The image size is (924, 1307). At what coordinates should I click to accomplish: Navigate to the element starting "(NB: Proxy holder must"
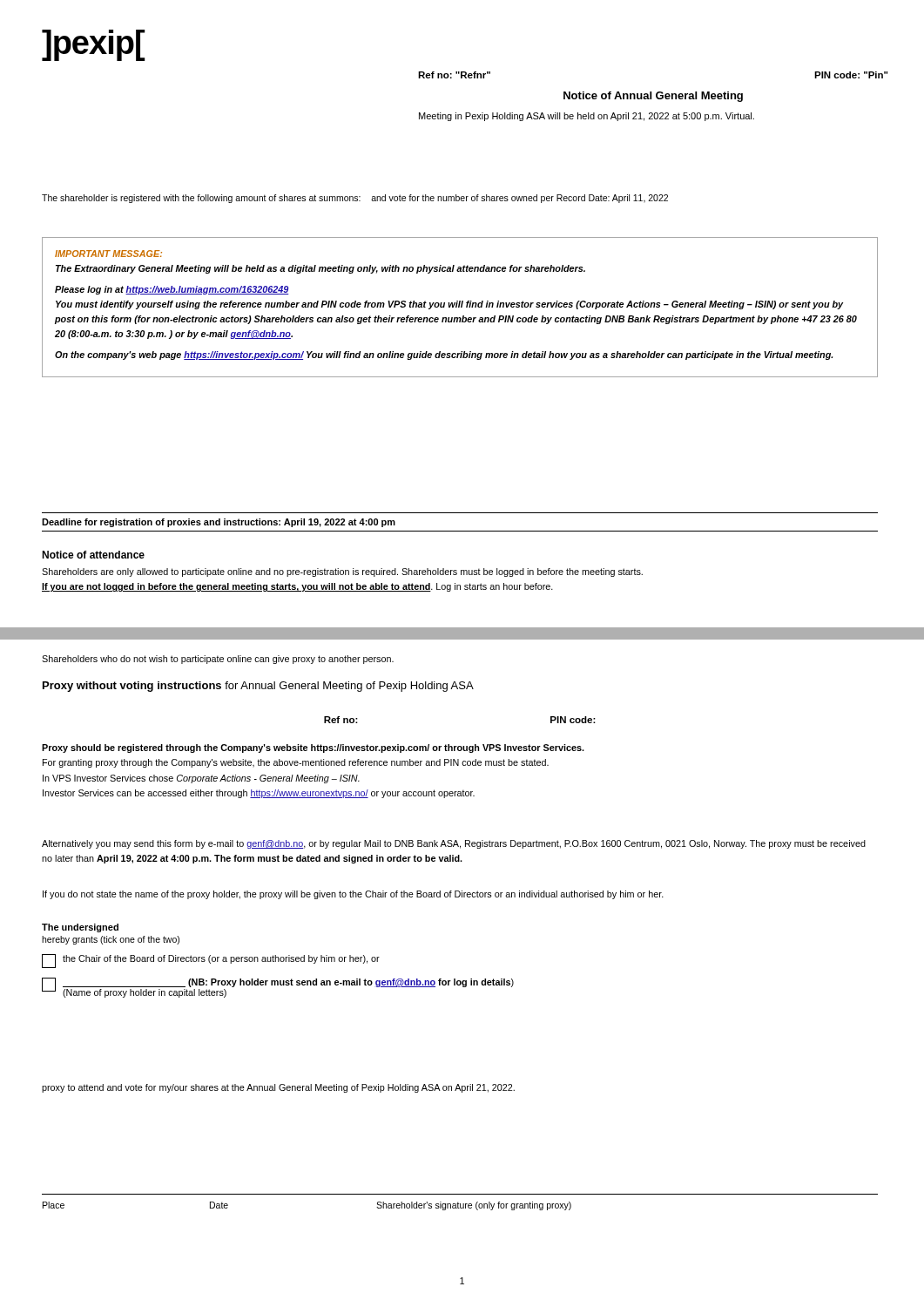(x=288, y=987)
